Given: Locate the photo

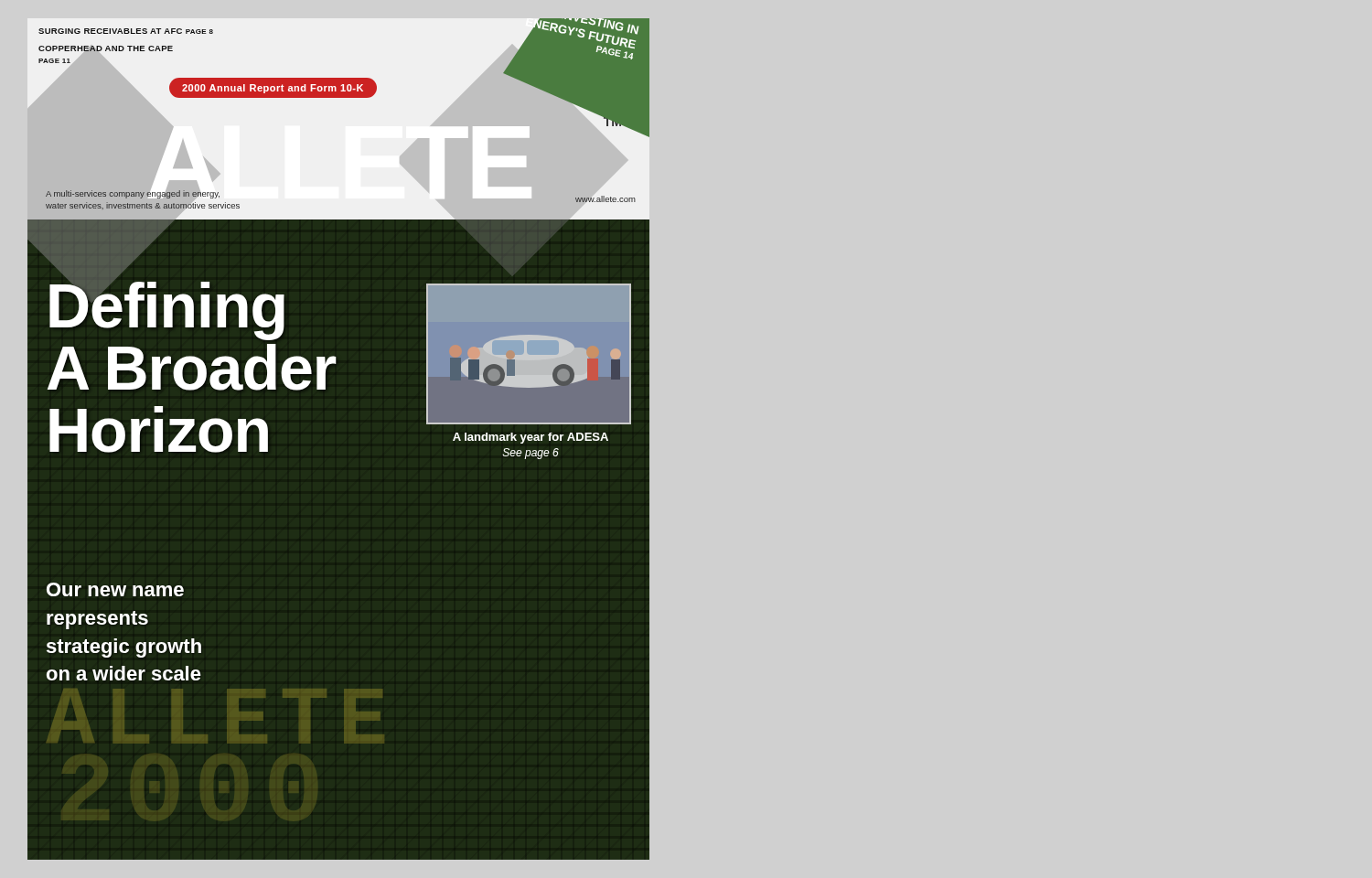Looking at the screenshot, I should point(529,354).
